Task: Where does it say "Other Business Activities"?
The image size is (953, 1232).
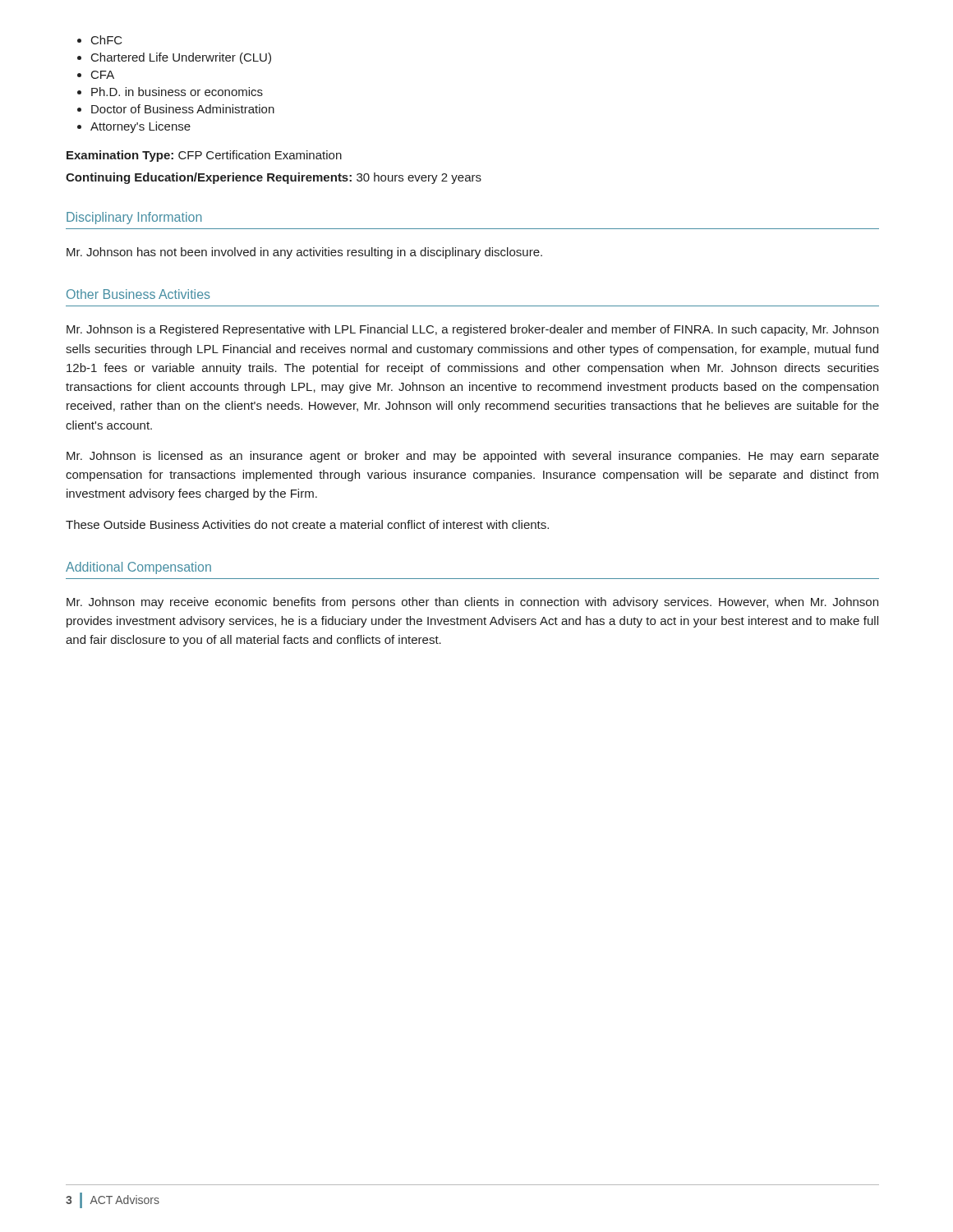Action: [472, 297]
